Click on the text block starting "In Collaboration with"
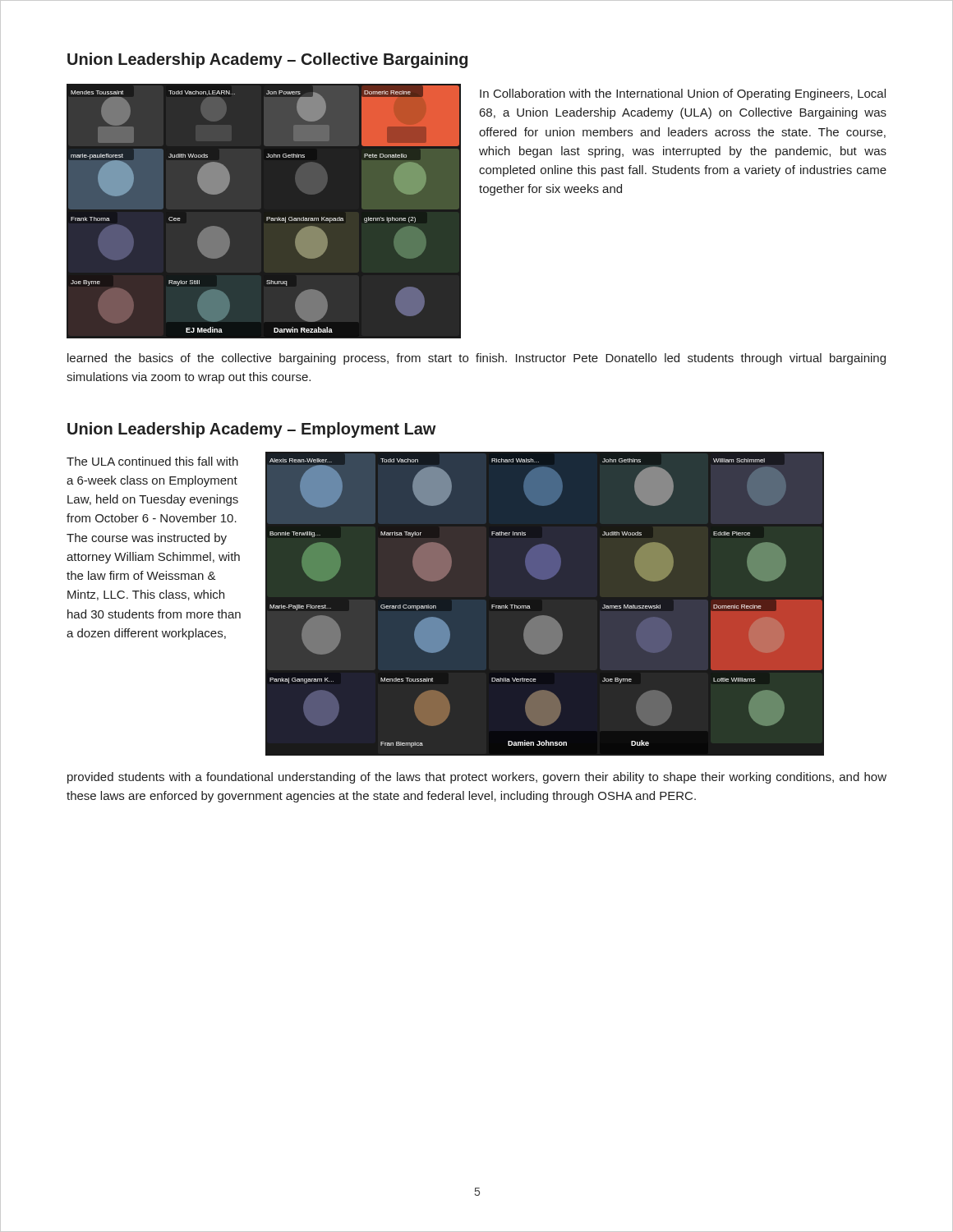Screen dimensions: 1232x953 tap(683, 141)
